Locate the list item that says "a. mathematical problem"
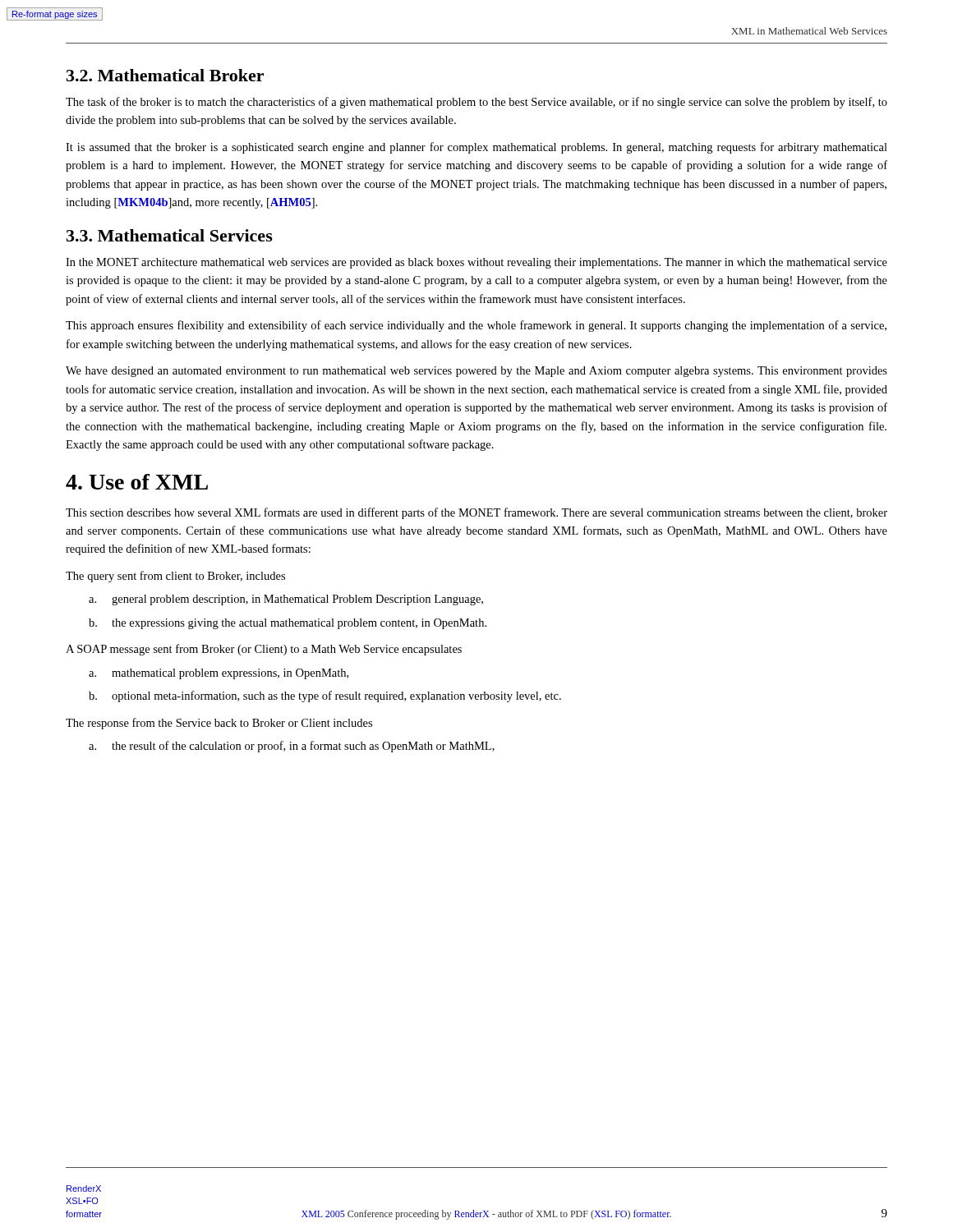This screenshot has height=1232, width=953. (219, 674)
